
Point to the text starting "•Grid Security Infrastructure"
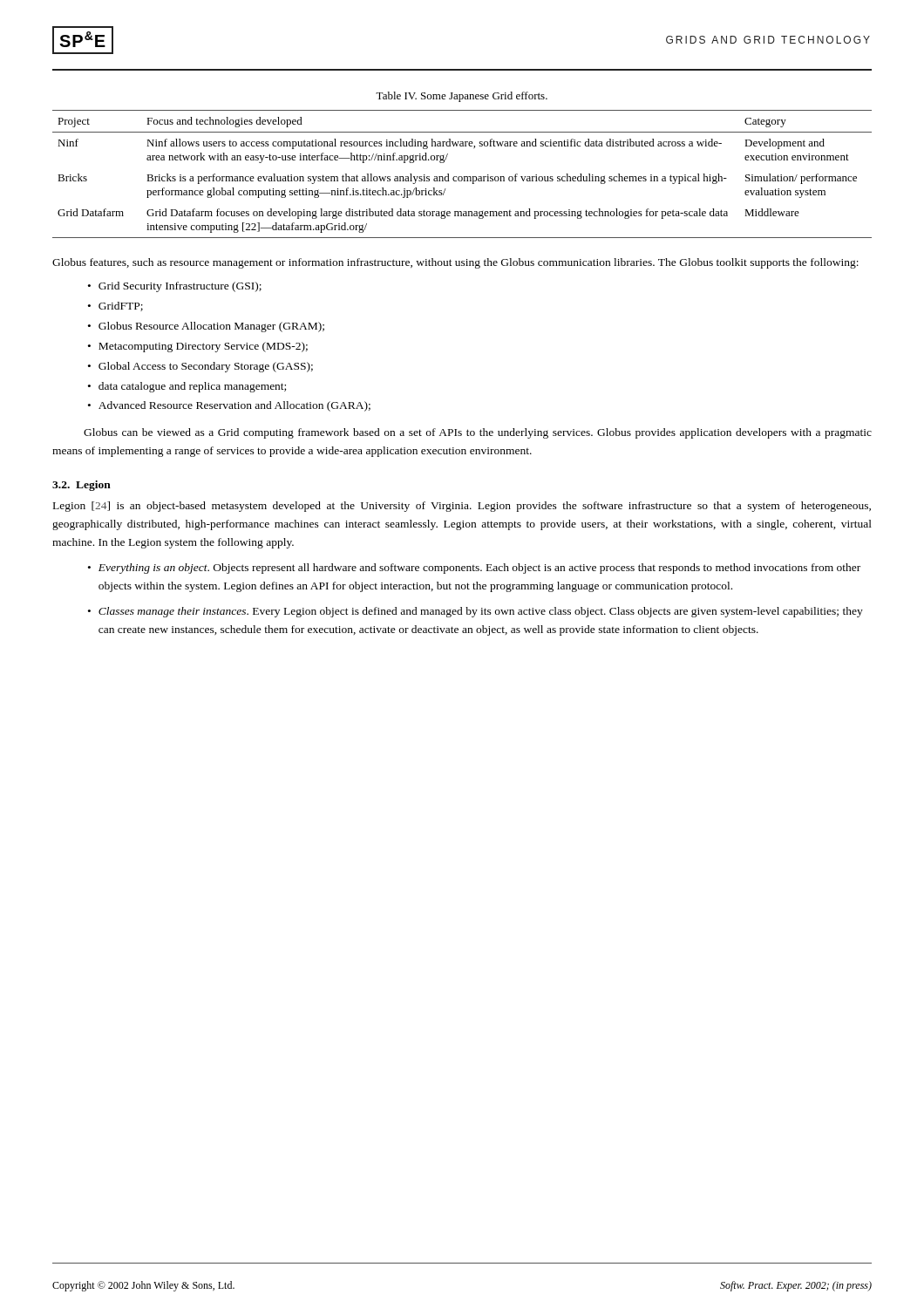pos(175,286)
